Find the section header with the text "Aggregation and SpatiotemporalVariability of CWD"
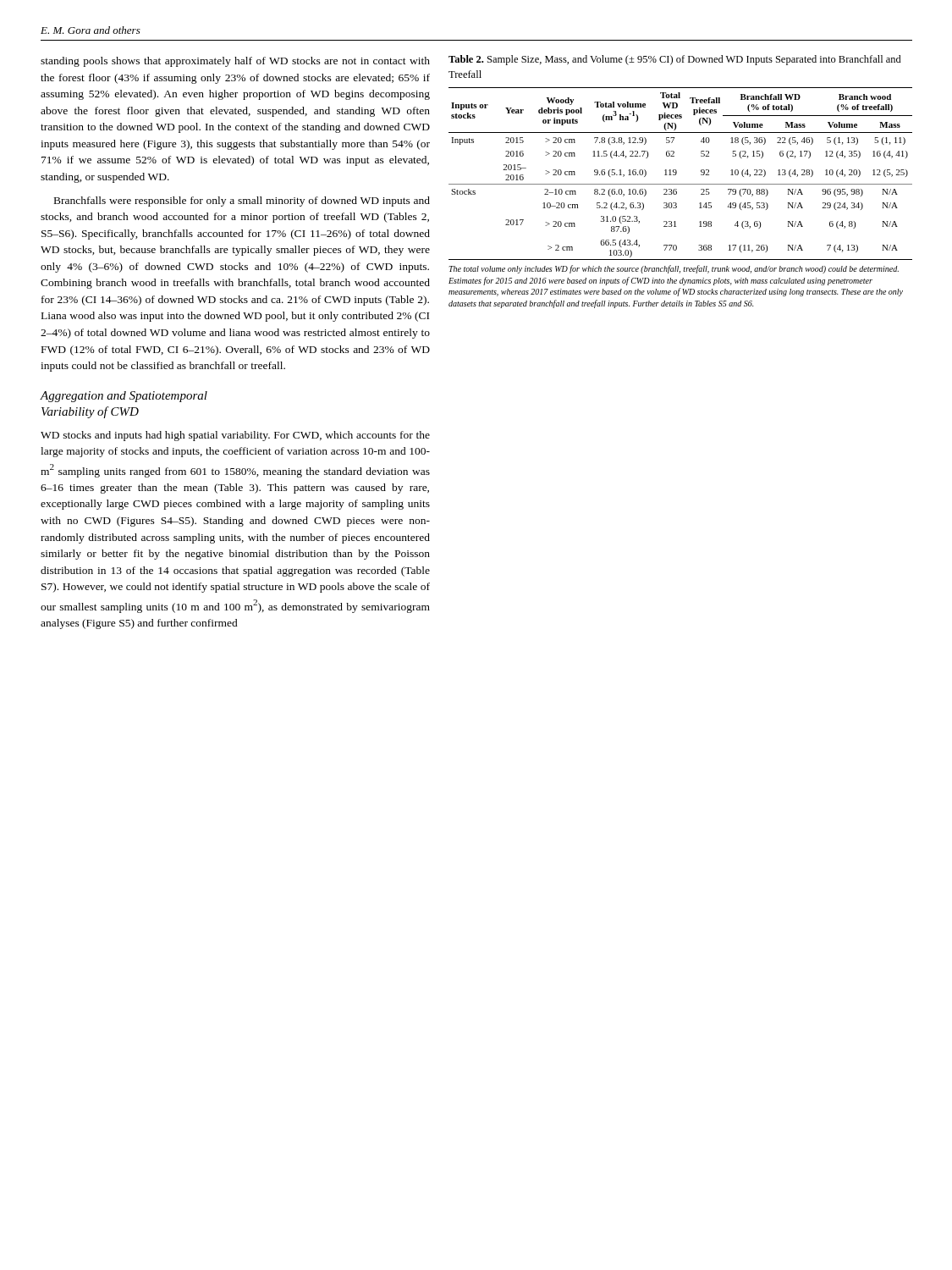This screenshot has height=1270, width=952. [124, 403]
